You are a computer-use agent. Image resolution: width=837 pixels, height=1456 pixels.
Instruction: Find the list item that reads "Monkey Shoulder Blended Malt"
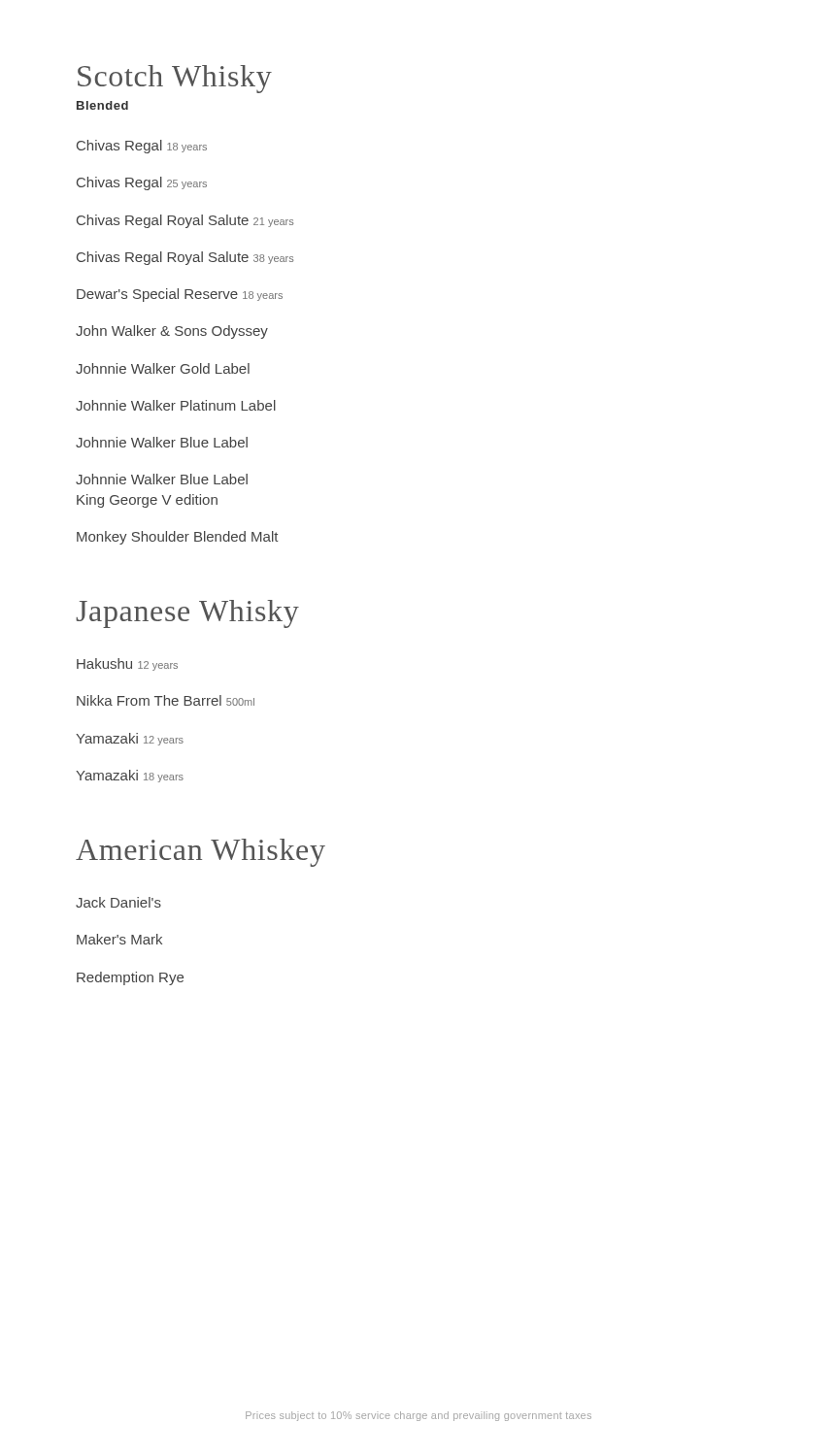point(177,536)
